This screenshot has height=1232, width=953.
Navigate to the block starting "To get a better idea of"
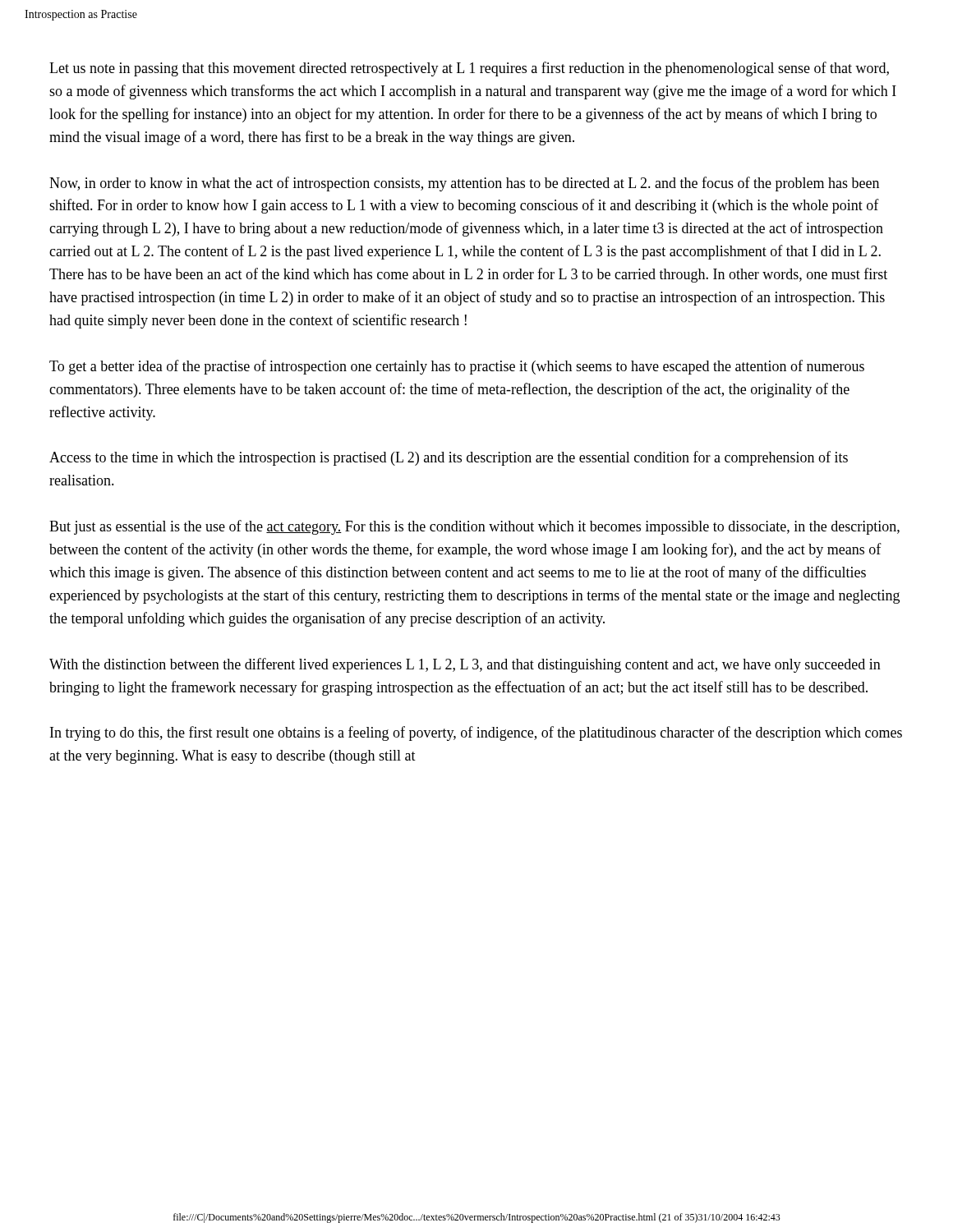pyautogui.click(x=457, y=389)
